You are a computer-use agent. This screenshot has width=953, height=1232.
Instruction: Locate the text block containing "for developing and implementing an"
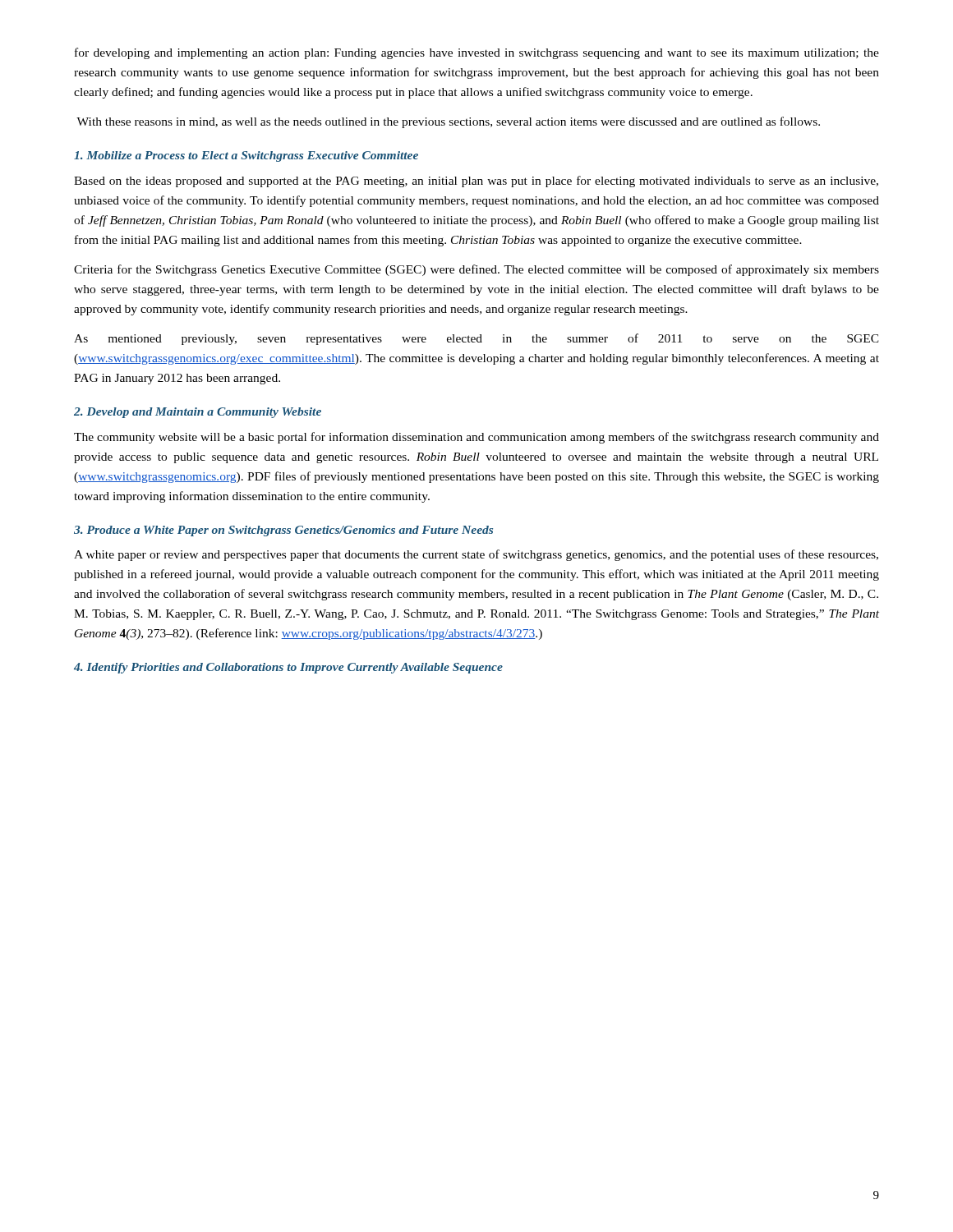(476, 72)
